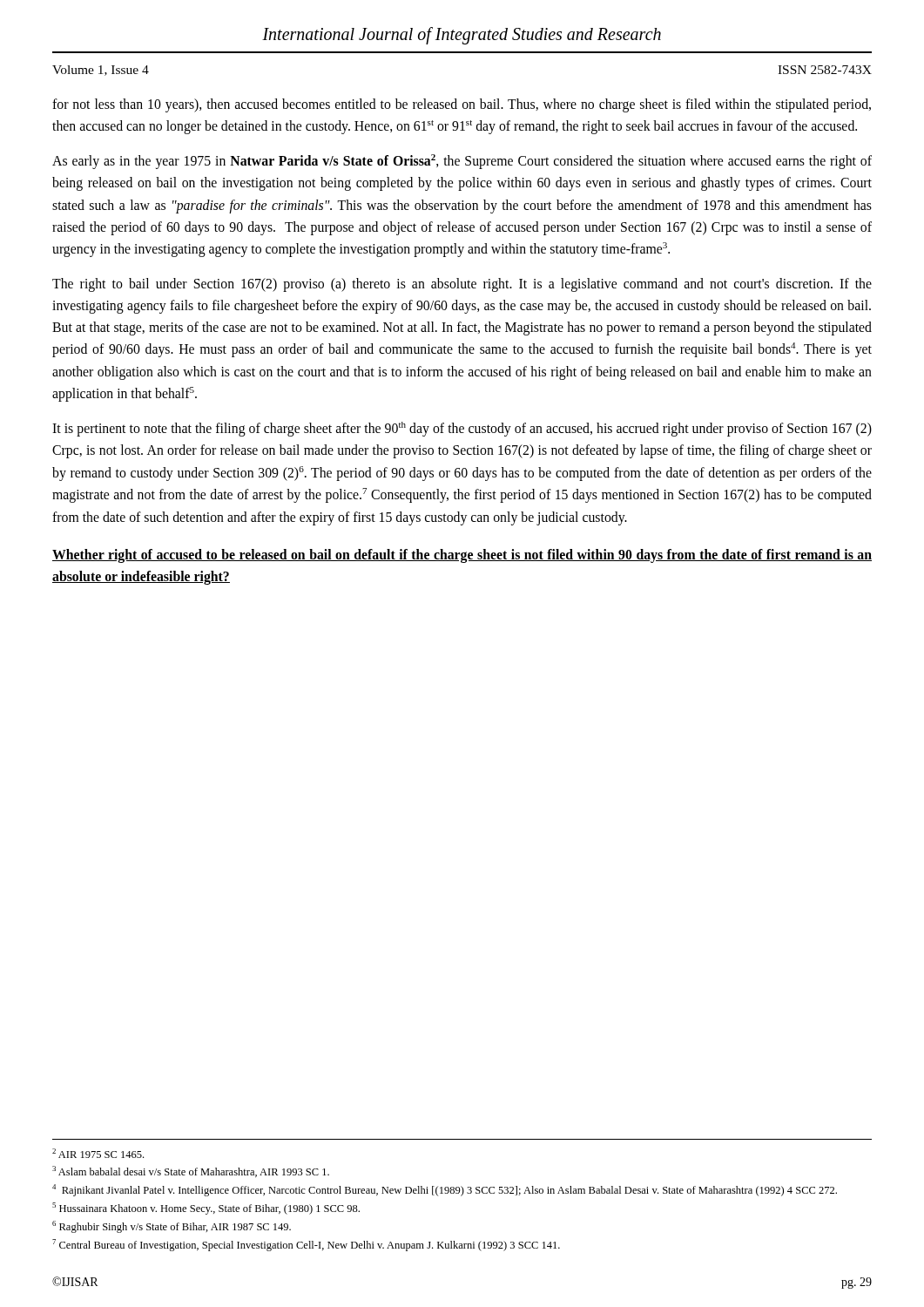Locate the footnote with the text "7 Central Bureau of Investigation, Special"
The width and height of the screenshot is (924, 1307).
coord(462,1245)
